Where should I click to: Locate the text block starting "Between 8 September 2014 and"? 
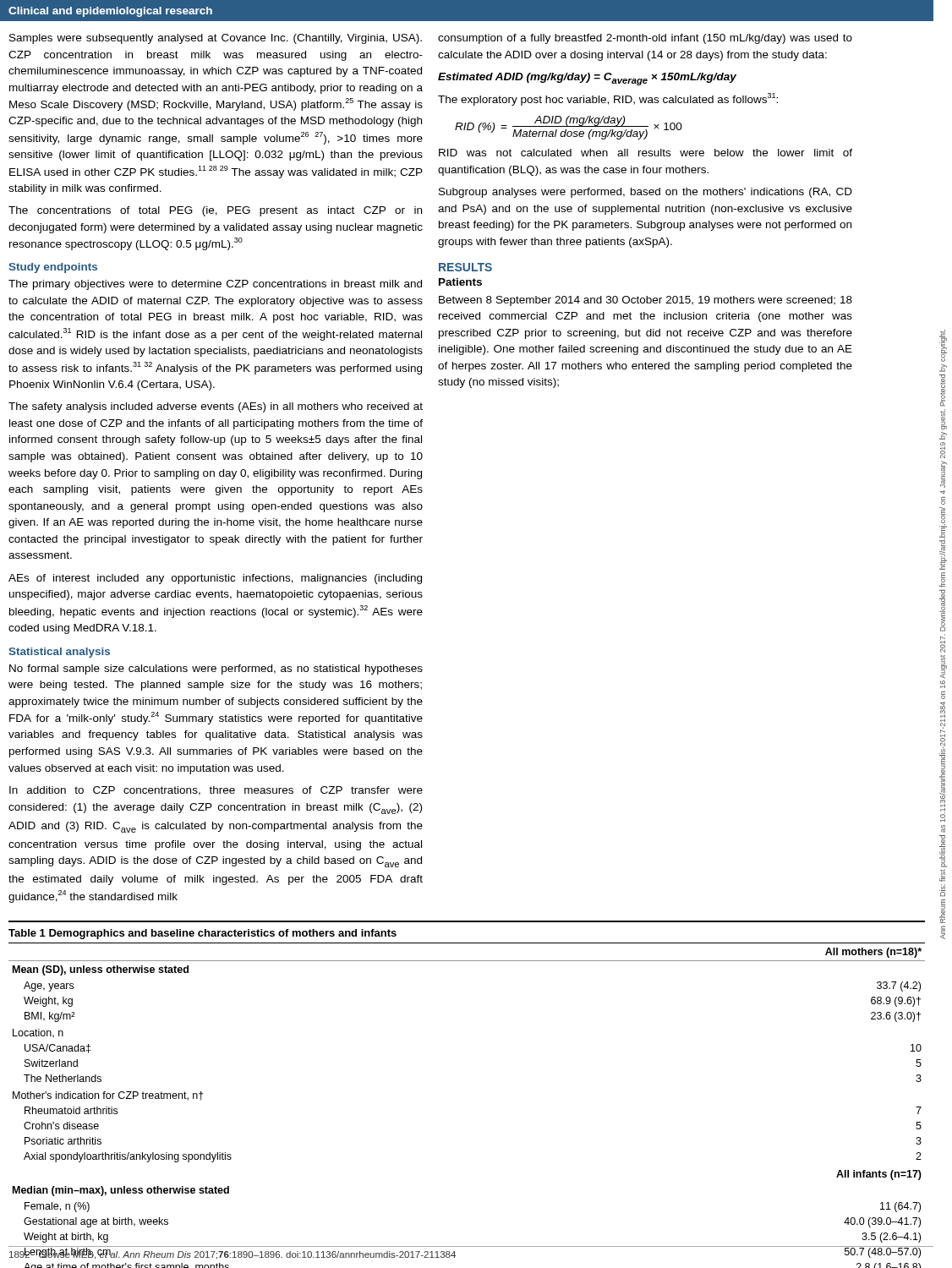[645, 341]
